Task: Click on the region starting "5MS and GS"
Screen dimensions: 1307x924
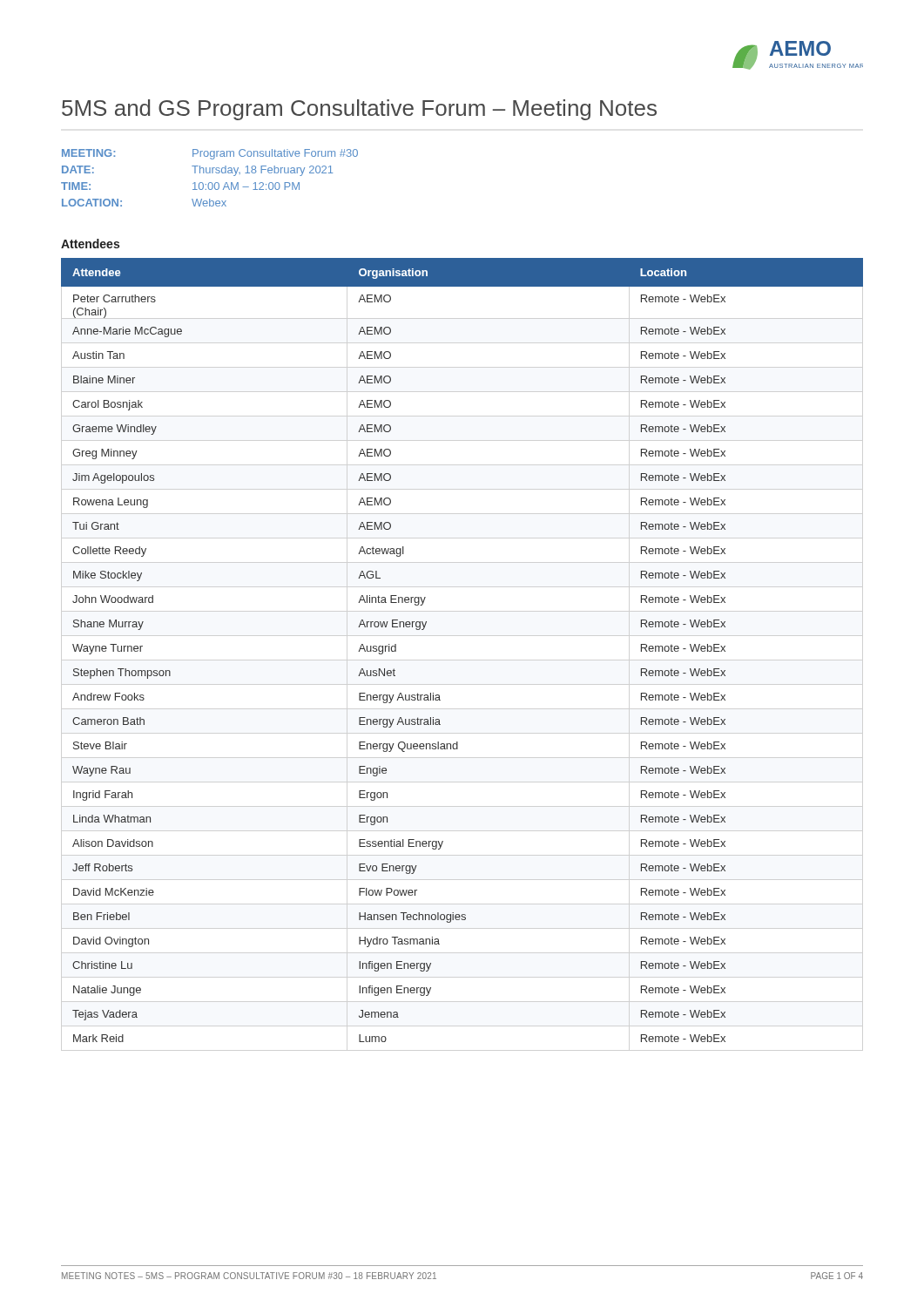Action: (x=359, y=108)
